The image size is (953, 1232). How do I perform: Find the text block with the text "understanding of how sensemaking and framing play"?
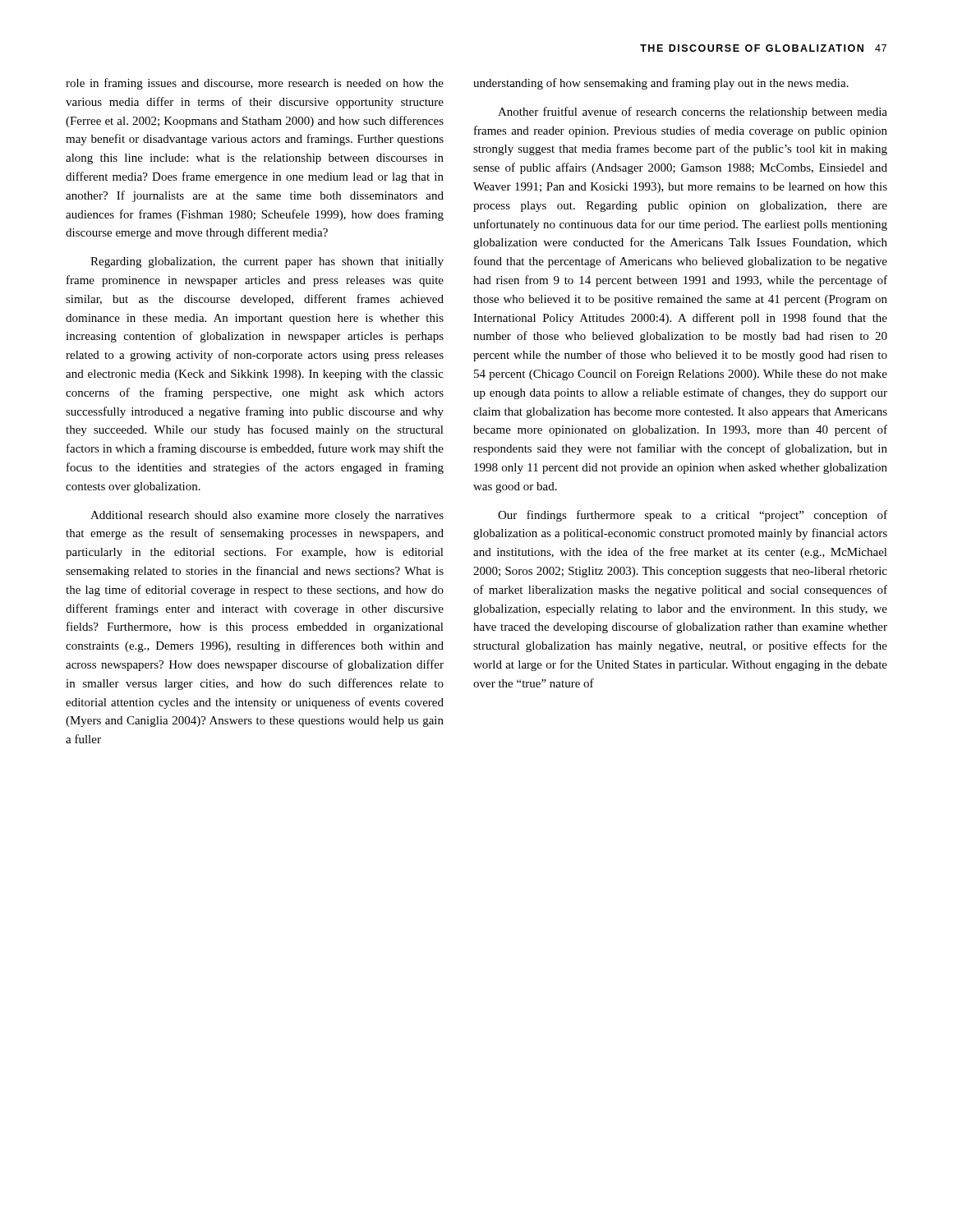point(680,83)
